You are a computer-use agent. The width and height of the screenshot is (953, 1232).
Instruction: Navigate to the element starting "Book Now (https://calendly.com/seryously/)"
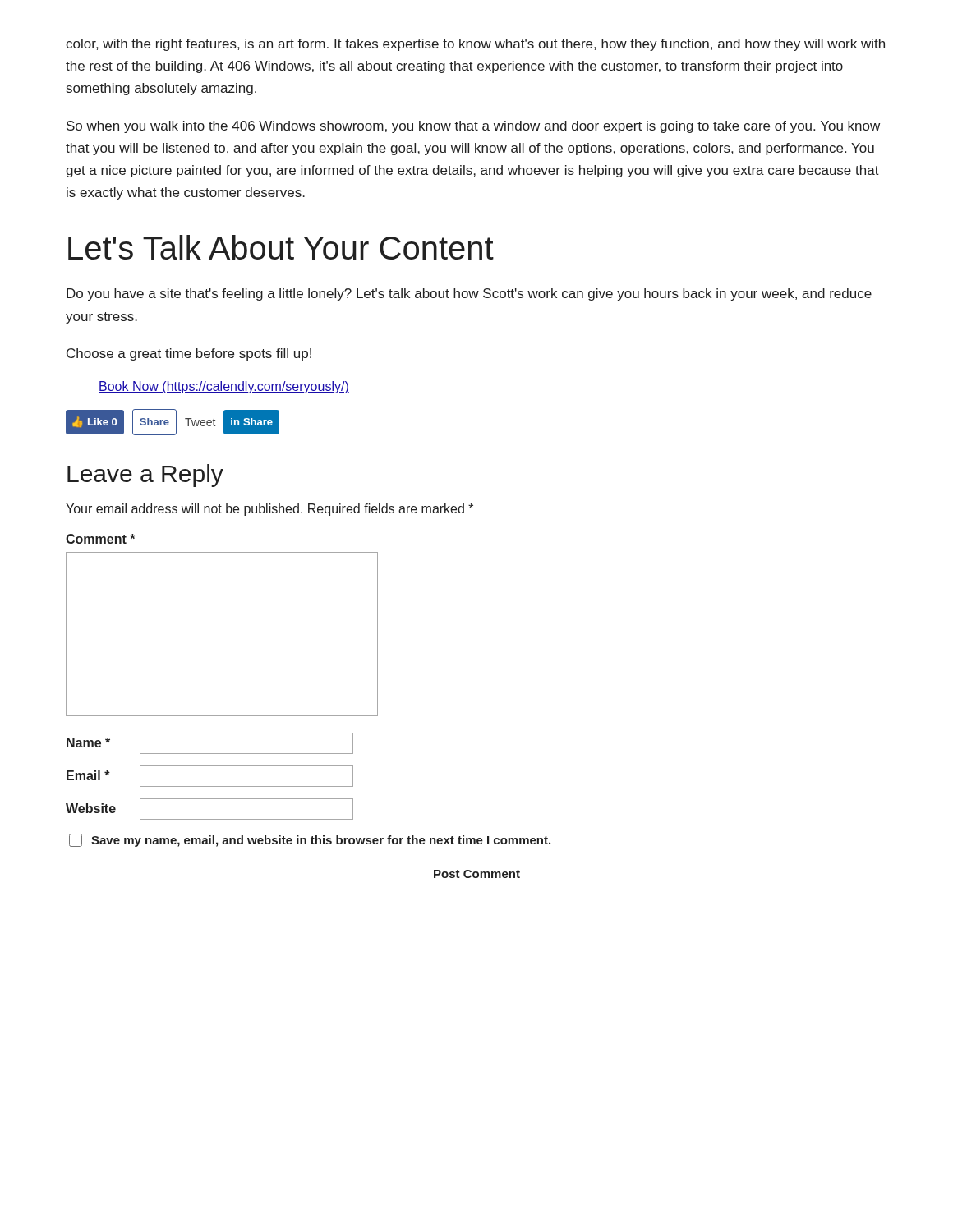[224, 386]
